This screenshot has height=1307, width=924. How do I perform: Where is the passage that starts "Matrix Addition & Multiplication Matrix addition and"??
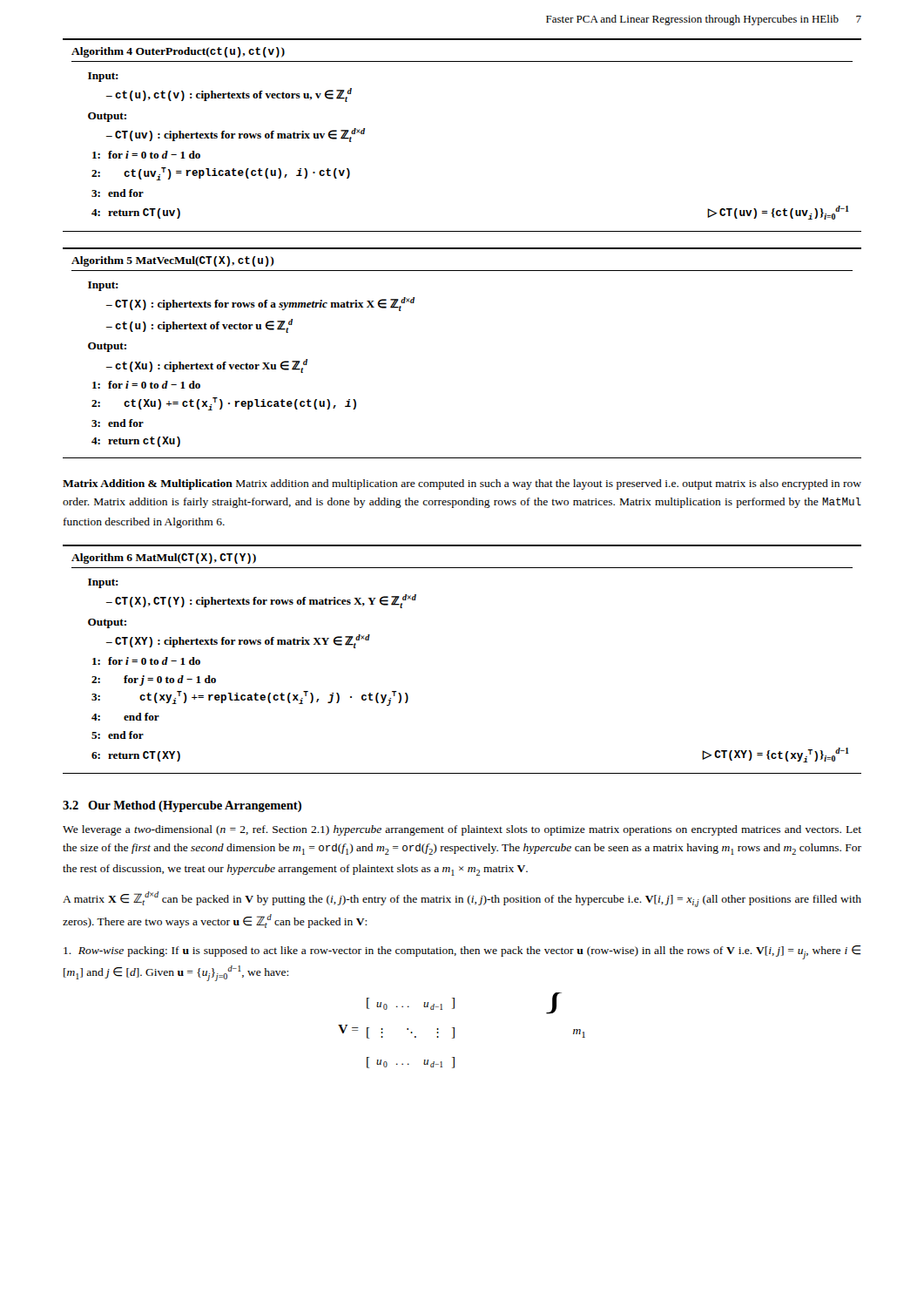(462, 502)
